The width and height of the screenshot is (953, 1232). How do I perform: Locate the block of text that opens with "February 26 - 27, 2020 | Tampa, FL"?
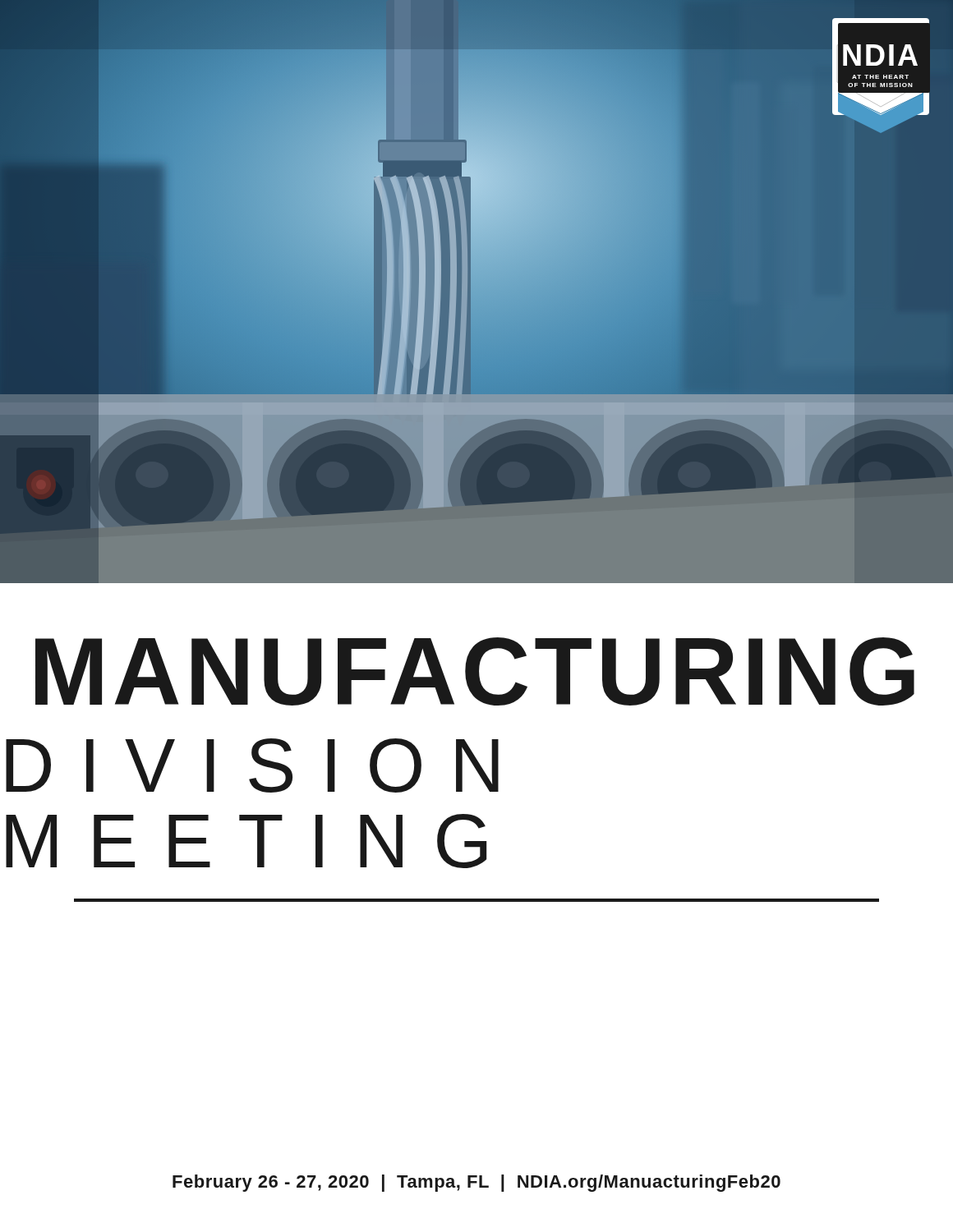pos(476,1181)
